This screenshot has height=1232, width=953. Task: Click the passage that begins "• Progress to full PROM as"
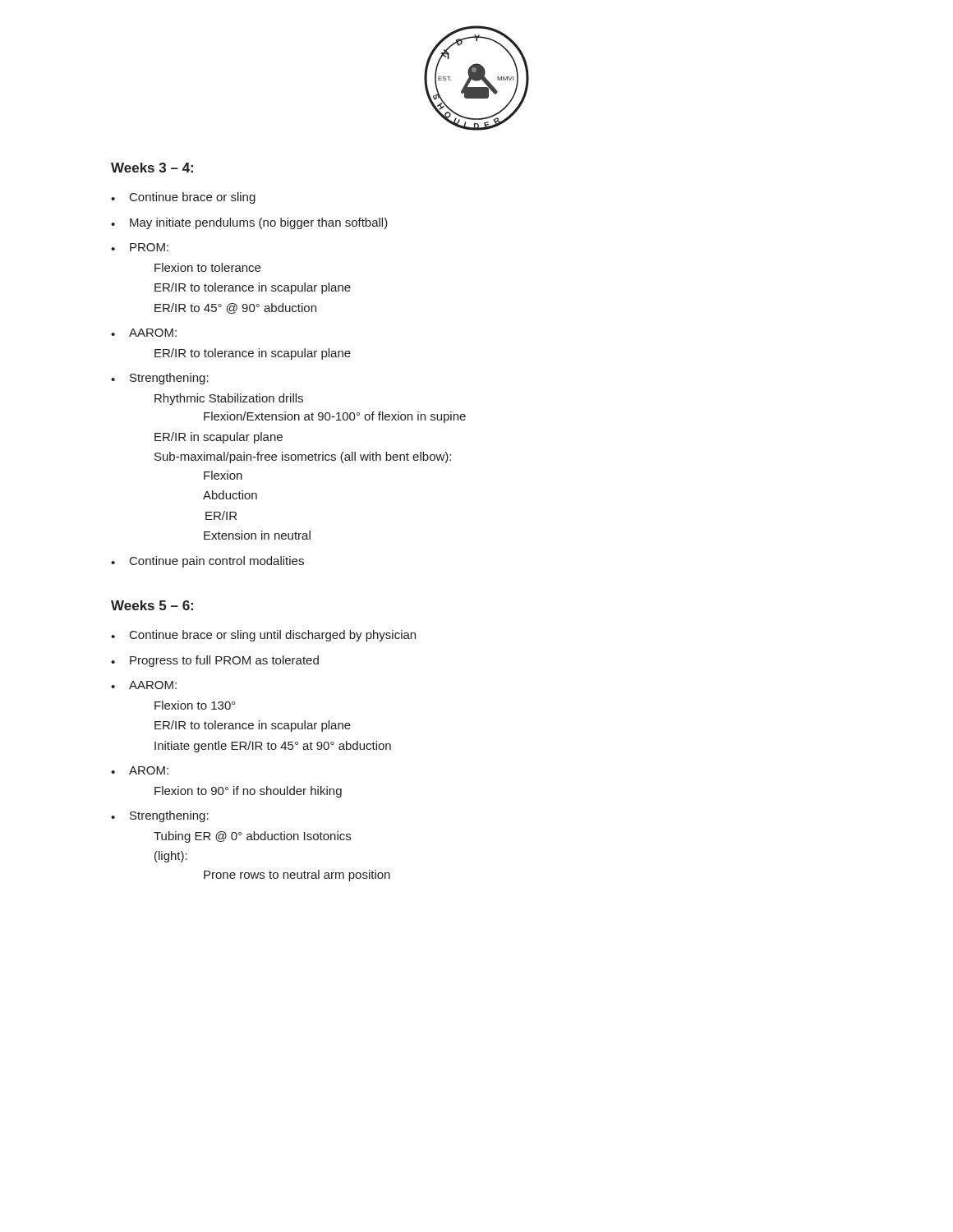tap(215, 661)
